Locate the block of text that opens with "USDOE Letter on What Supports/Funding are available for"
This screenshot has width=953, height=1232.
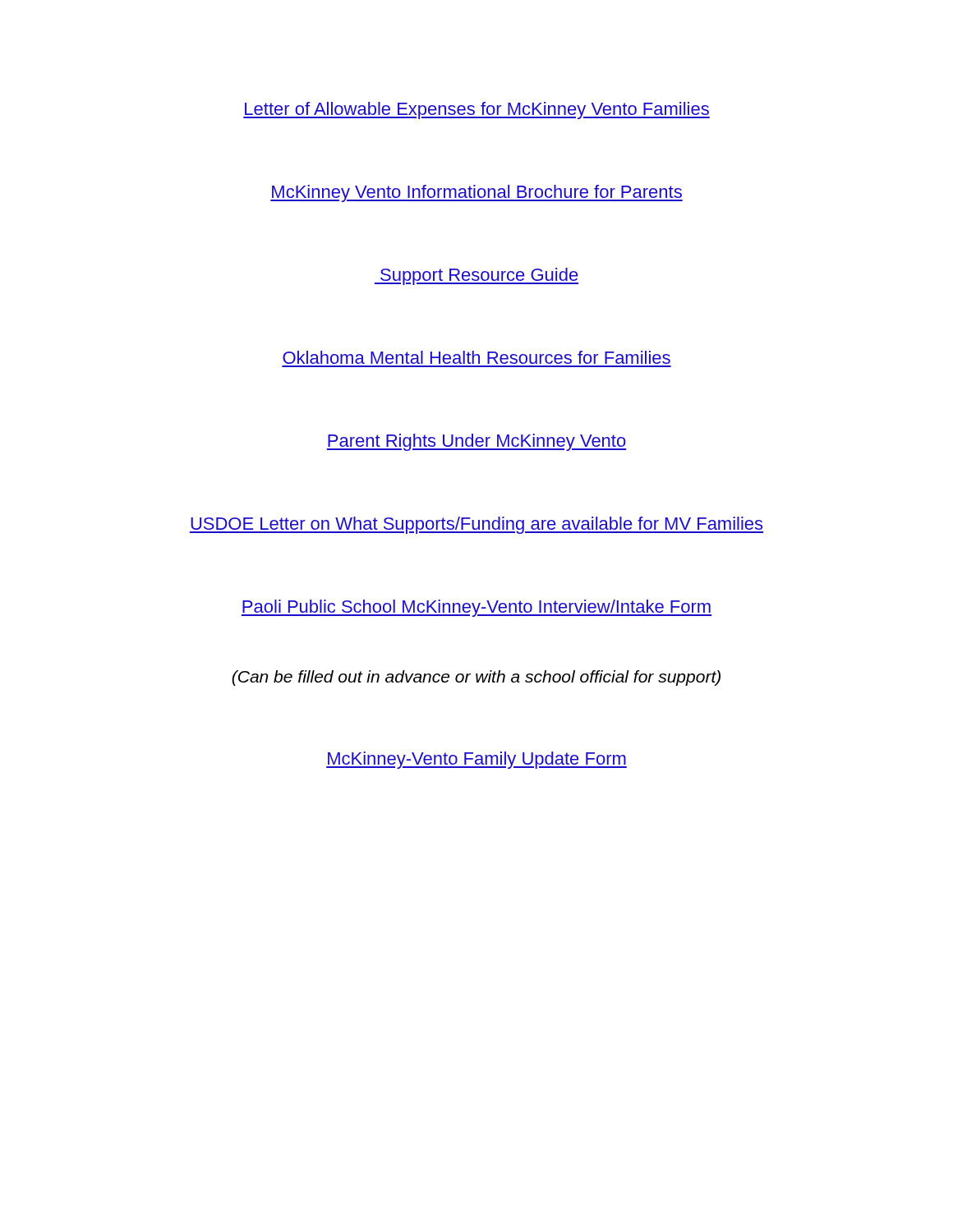(x=476, y=524)
